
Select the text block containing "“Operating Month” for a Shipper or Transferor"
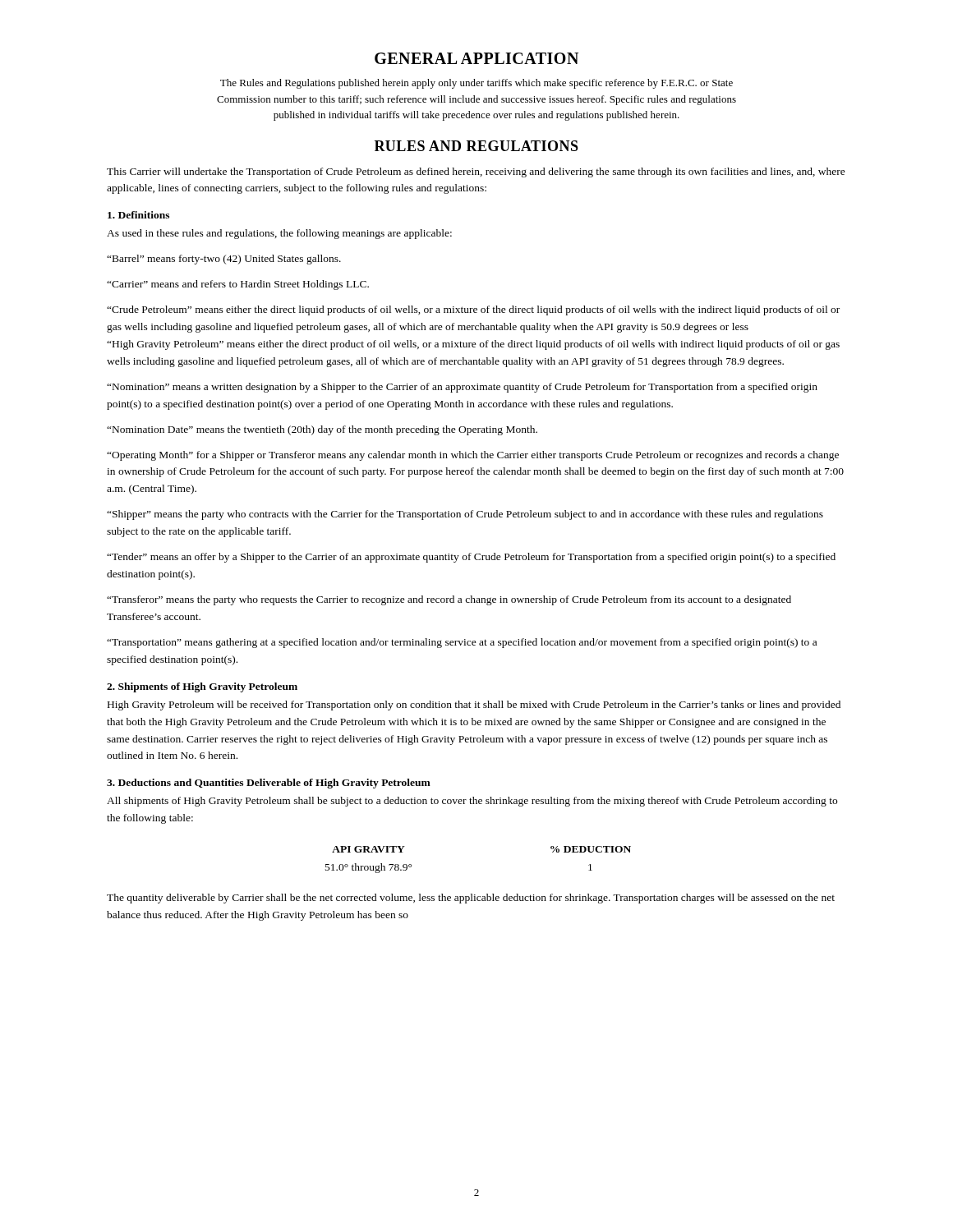click(475, 471)
